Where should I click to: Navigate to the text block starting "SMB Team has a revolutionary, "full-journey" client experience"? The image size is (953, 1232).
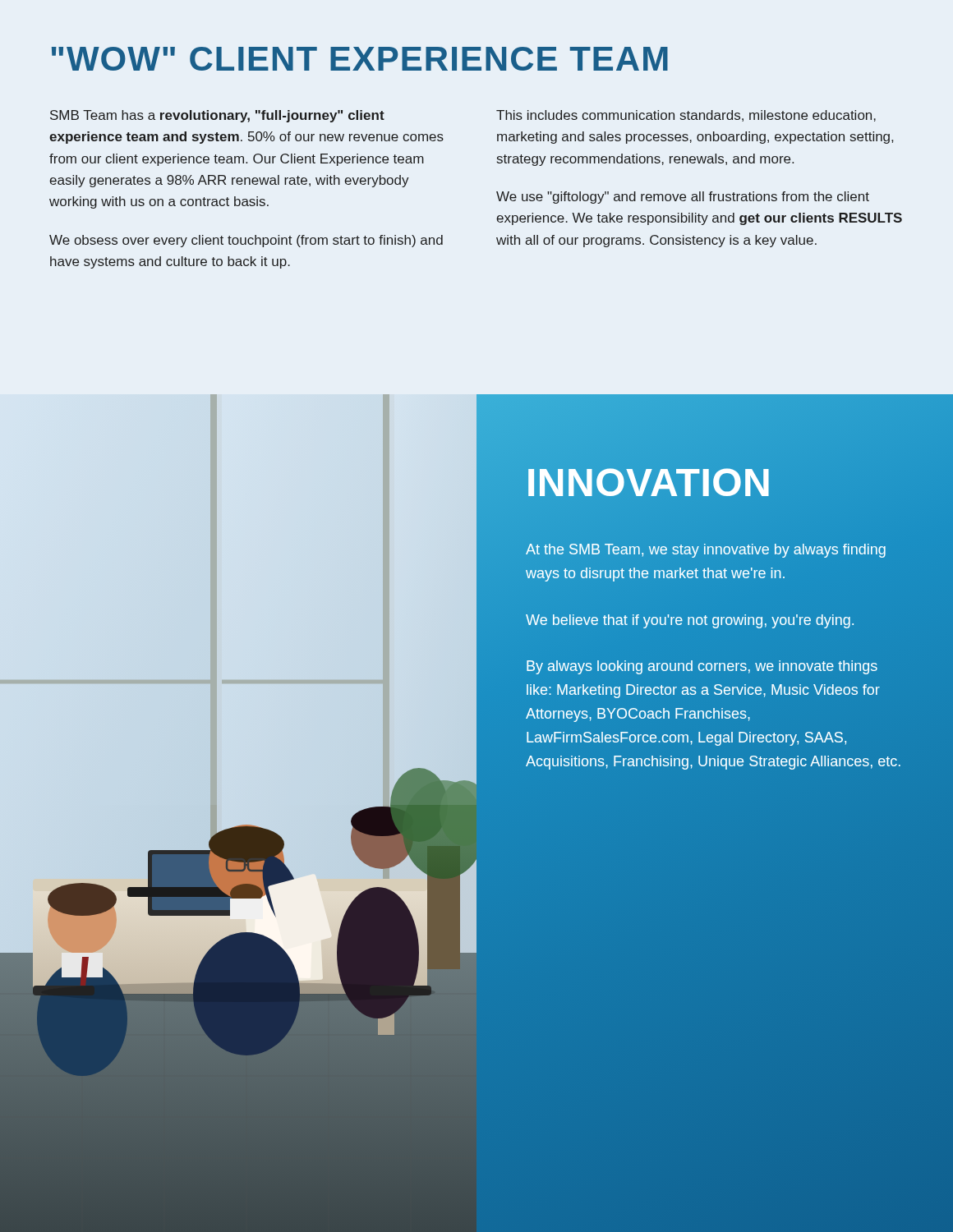pos(253,189)
